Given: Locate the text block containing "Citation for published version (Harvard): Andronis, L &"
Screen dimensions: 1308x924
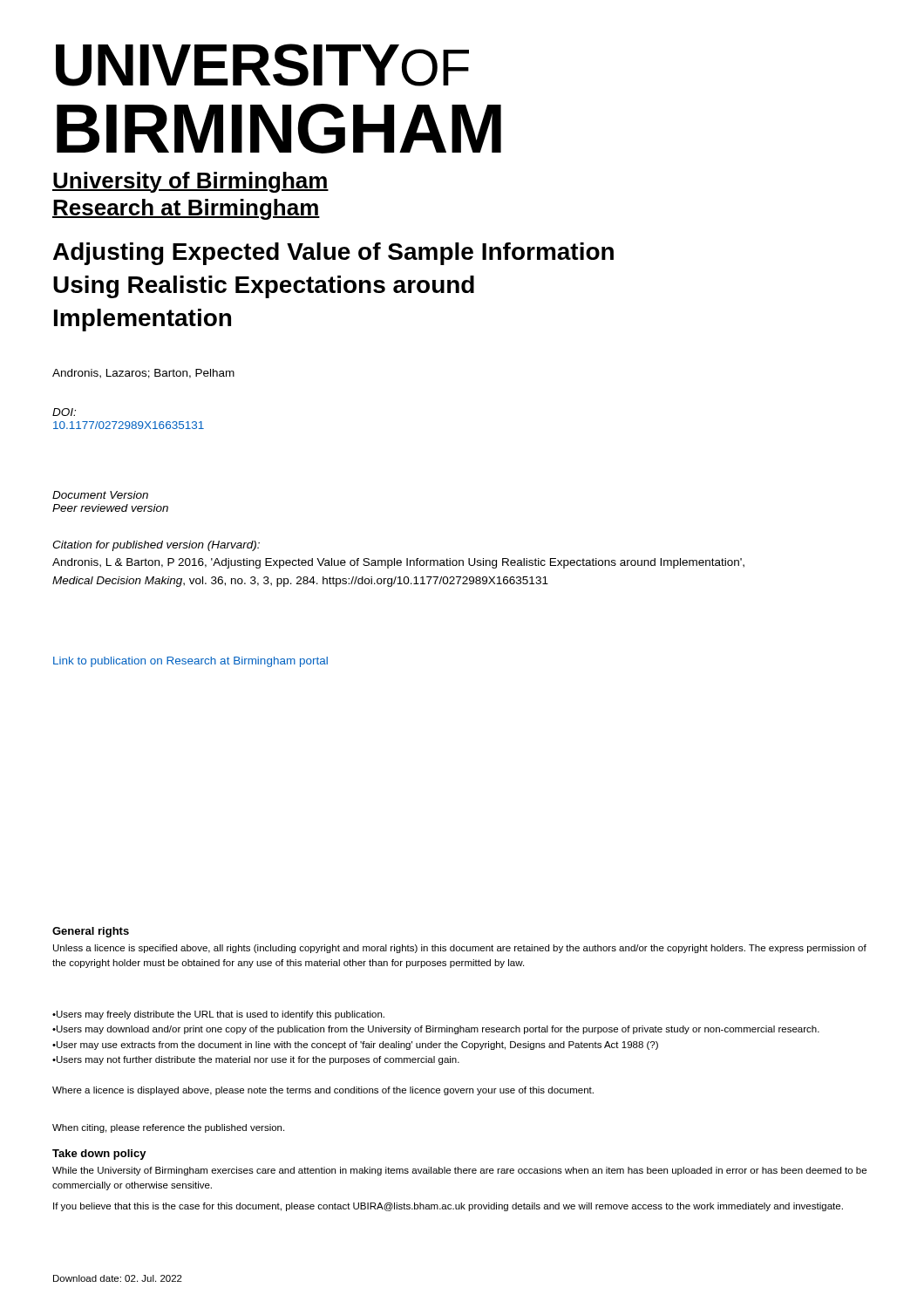Looking at the screenshot, I should pyautogui.click(x=410, y=563).
